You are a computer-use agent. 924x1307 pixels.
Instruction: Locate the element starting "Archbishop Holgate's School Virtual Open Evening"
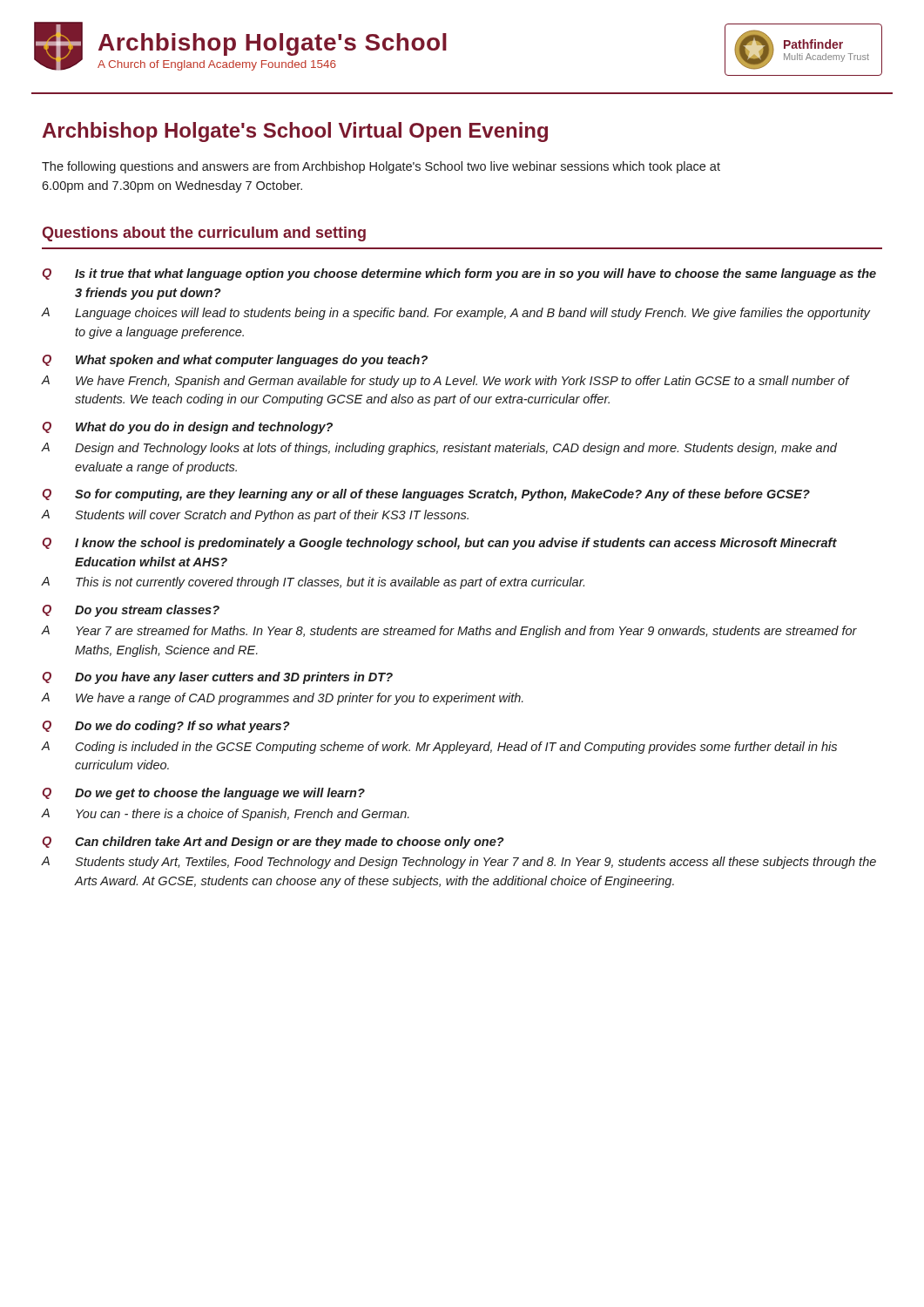point(295,130)
